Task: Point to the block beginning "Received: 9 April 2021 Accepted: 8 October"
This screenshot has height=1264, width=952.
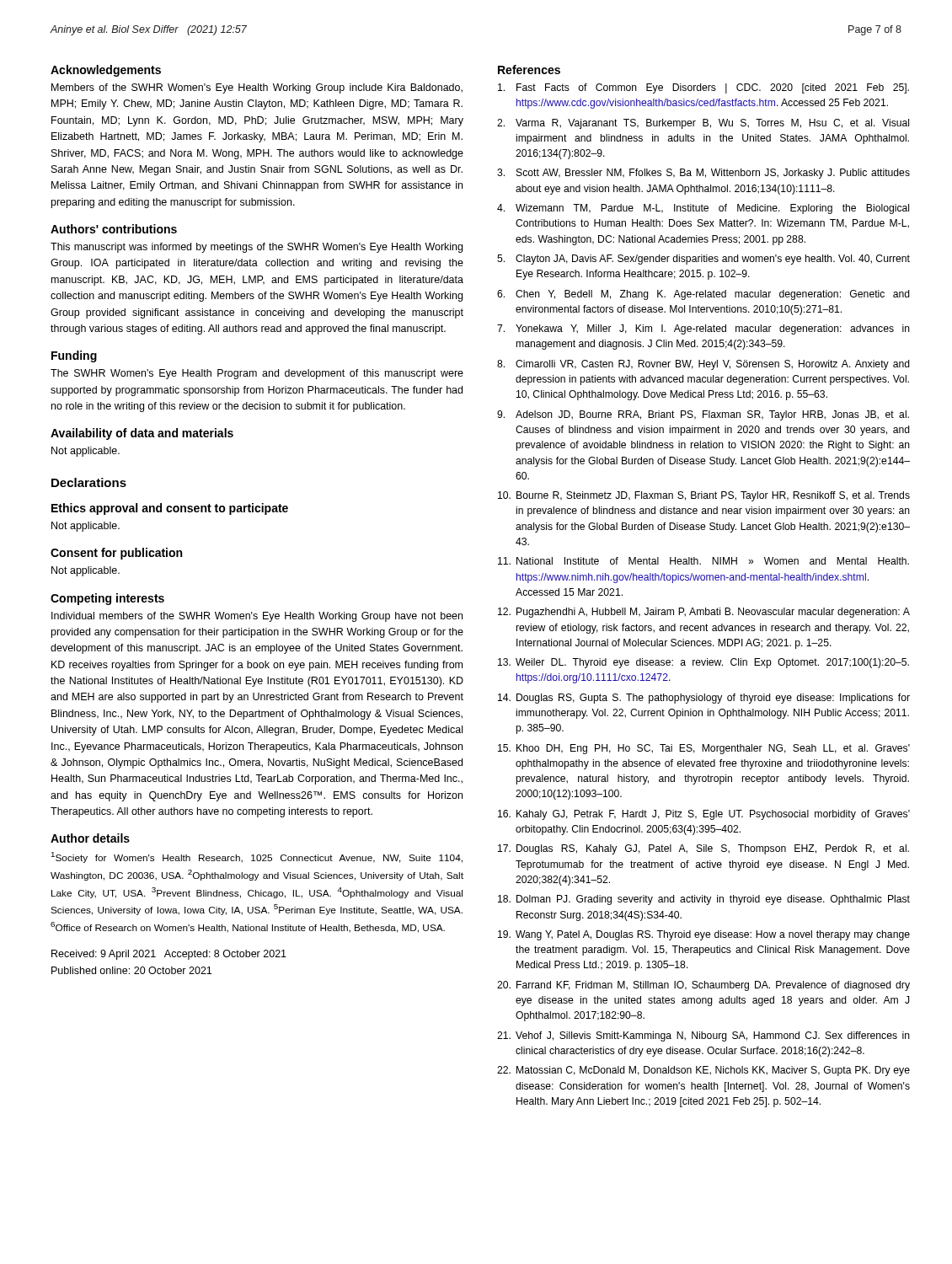Action: [x=169, y=963]
